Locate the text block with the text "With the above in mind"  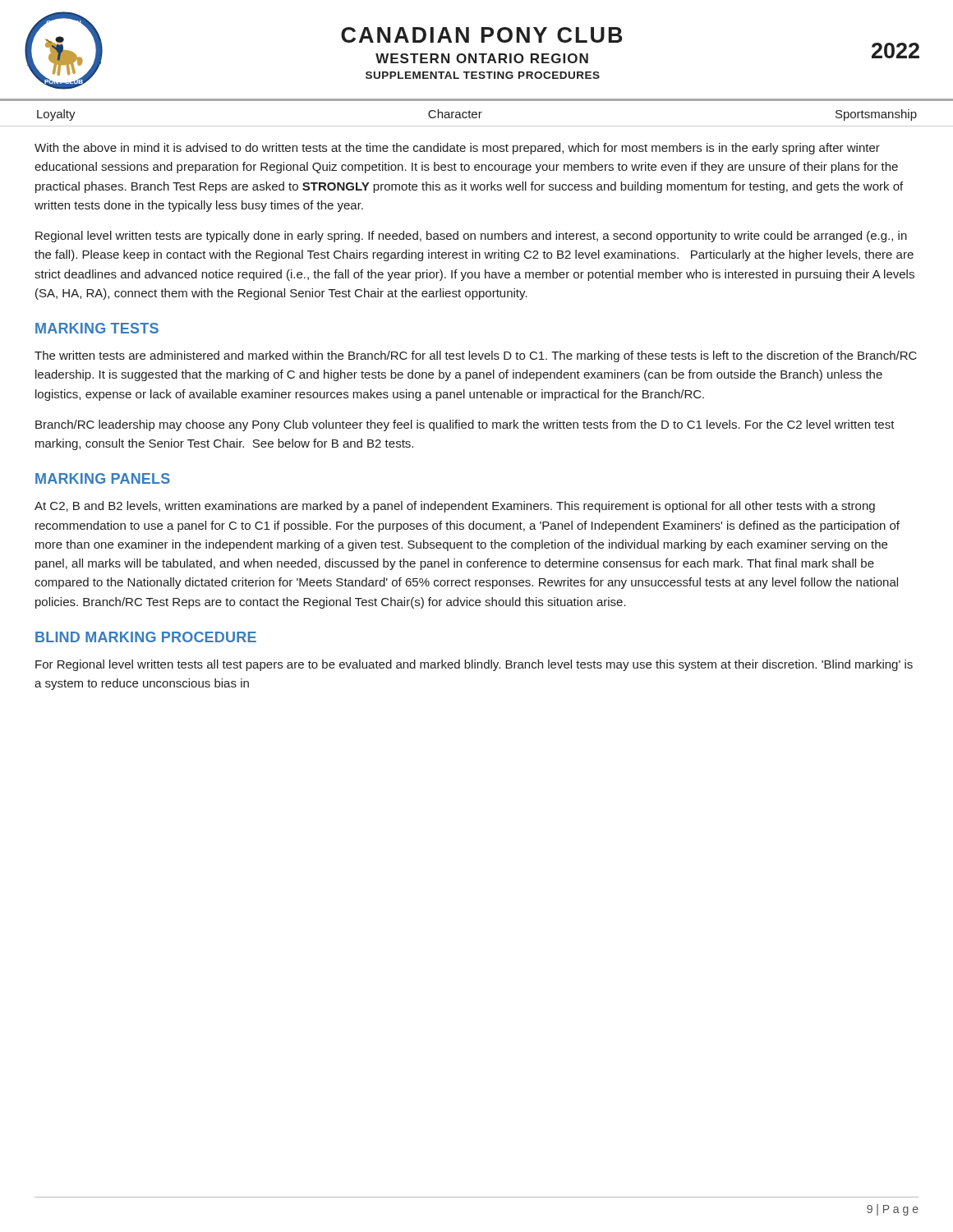tap(469, 176)
